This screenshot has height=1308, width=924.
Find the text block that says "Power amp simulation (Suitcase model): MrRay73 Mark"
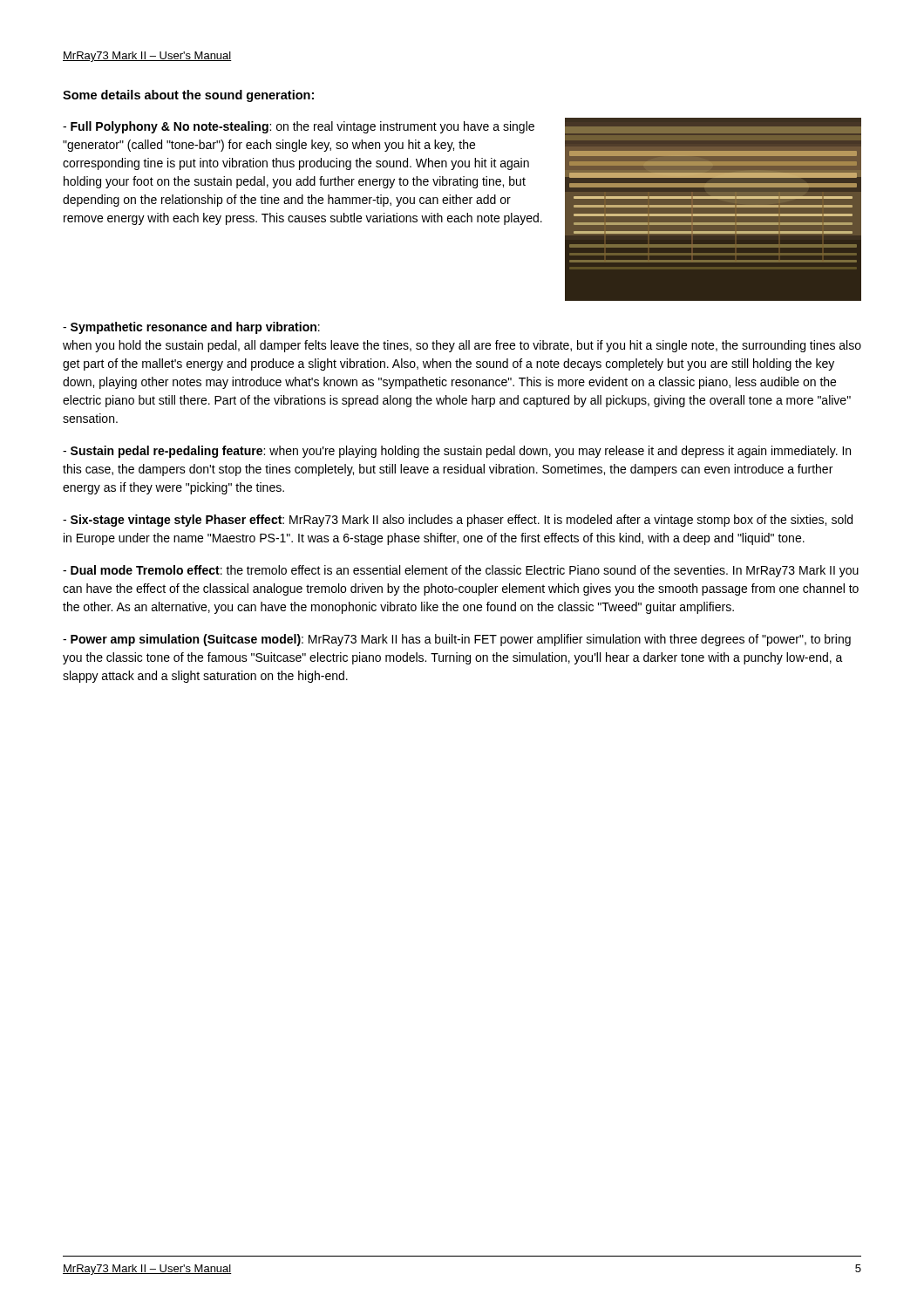click(x=457, y=657)
